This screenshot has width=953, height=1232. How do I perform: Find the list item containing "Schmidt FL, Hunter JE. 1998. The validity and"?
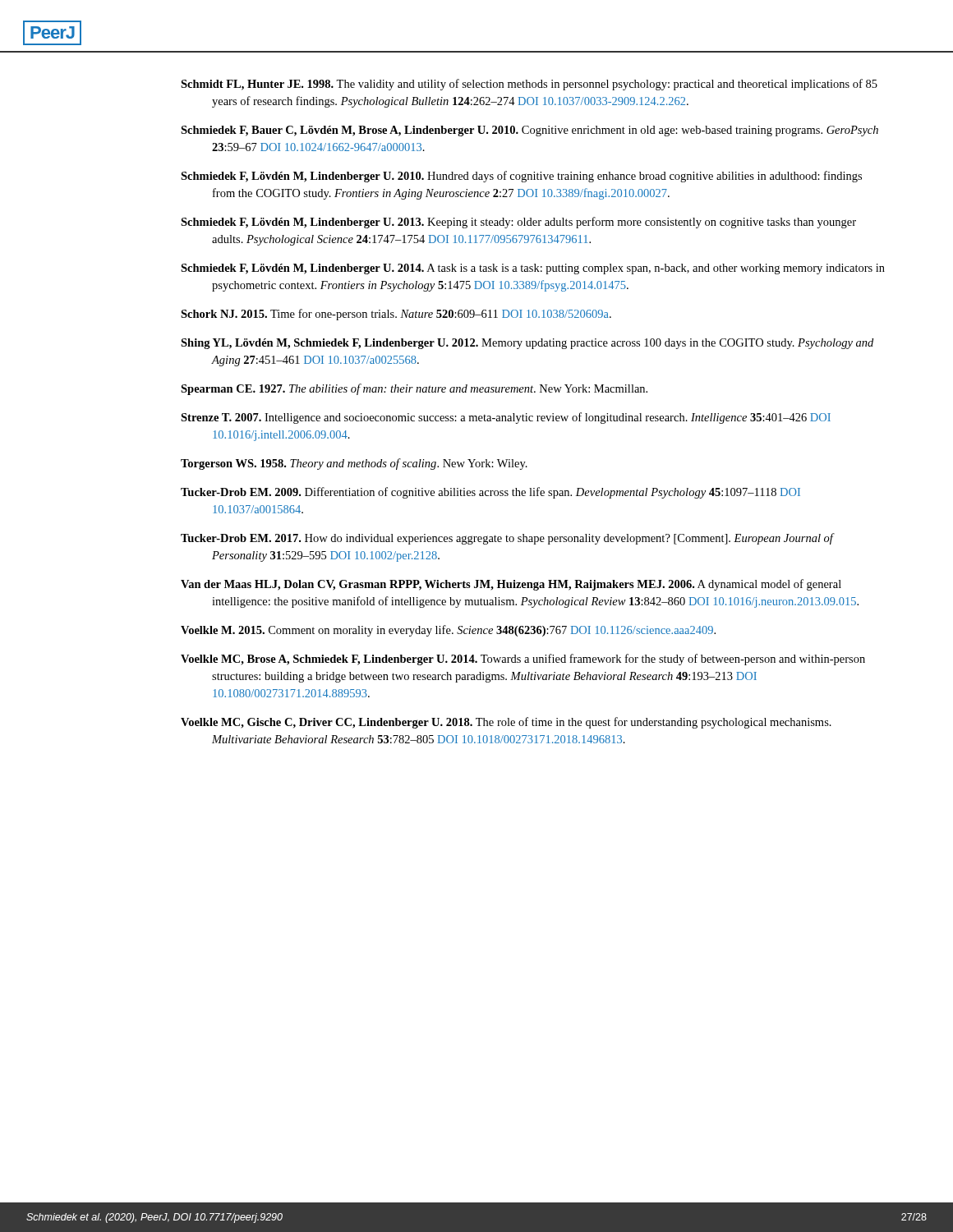coord(545,92)
